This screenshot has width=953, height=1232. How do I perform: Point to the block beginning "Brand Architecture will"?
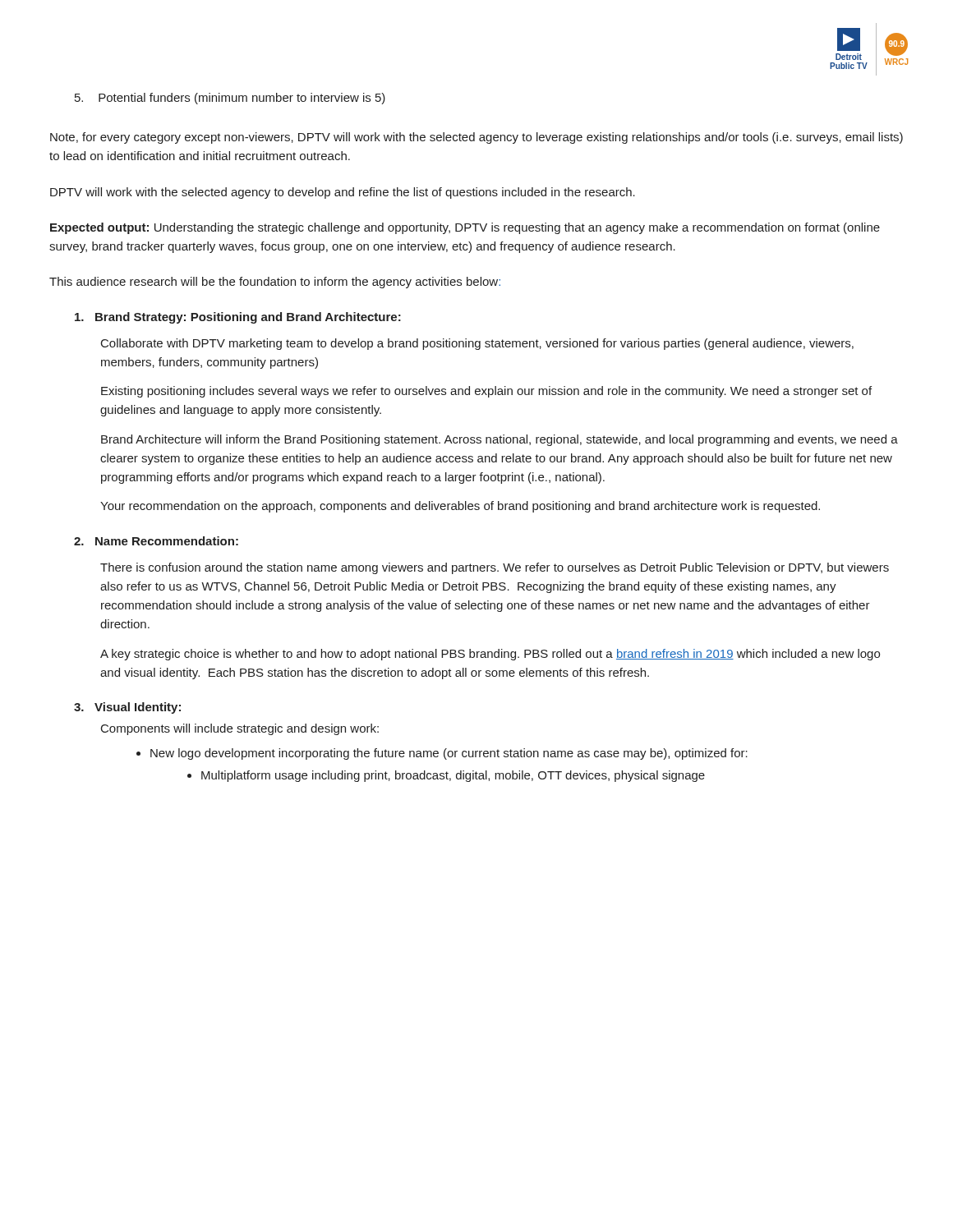pos(499,458)
